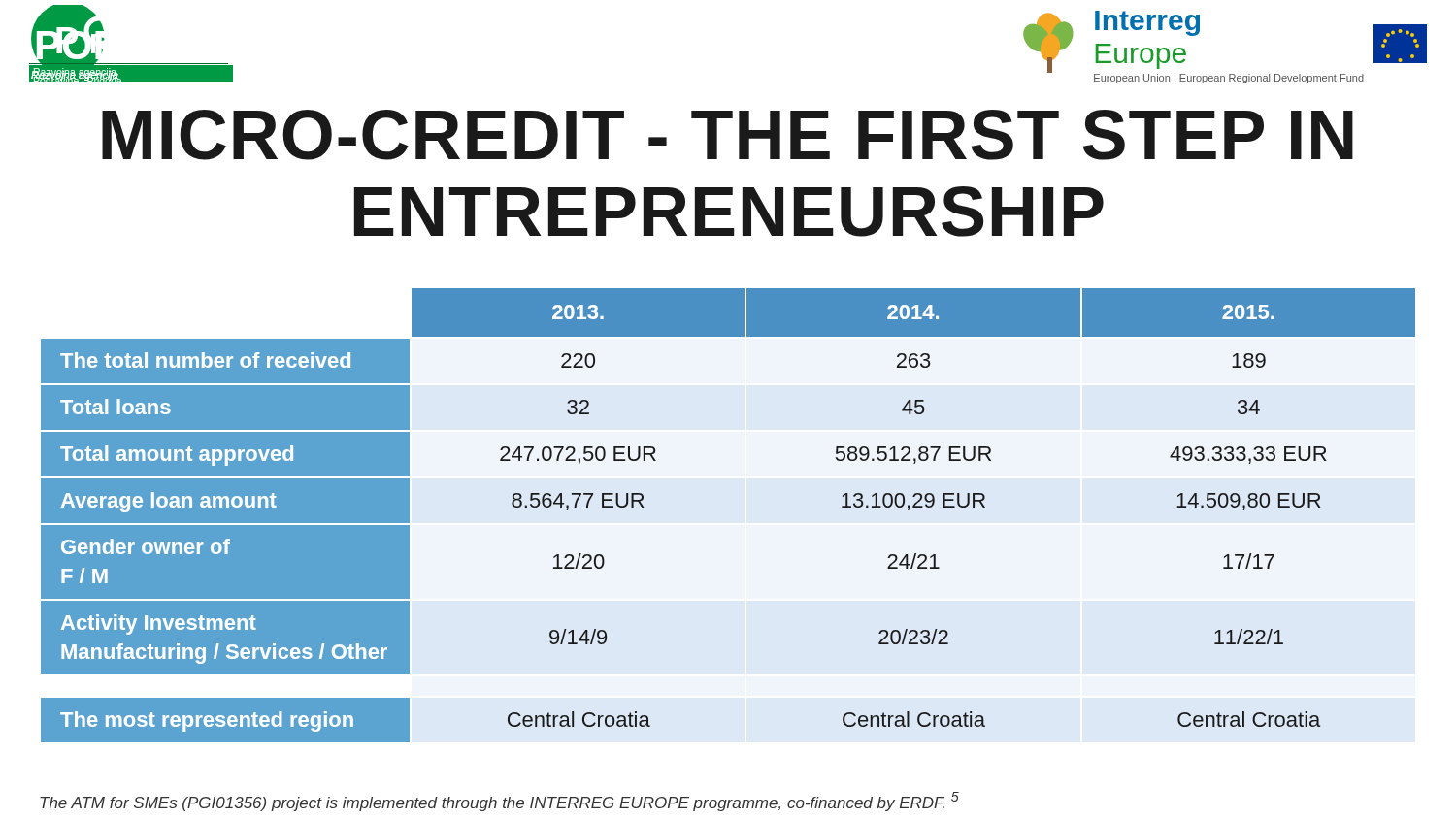Select the footnote that reads "The ATM for SMEs"
This screenshot has height=819, width=1456.
pos(728,801)
